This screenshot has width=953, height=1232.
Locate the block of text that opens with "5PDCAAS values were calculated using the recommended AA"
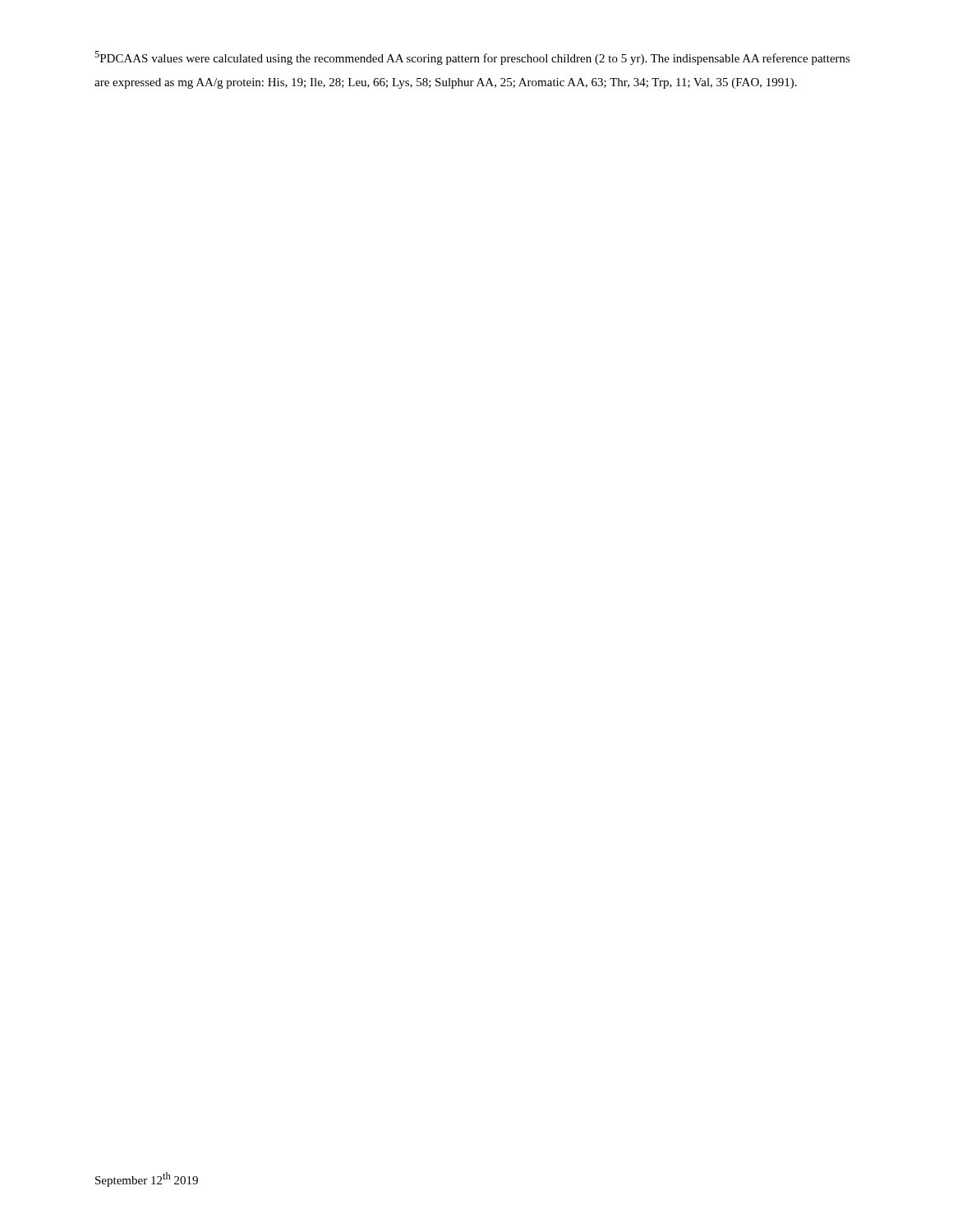[472, 68]
